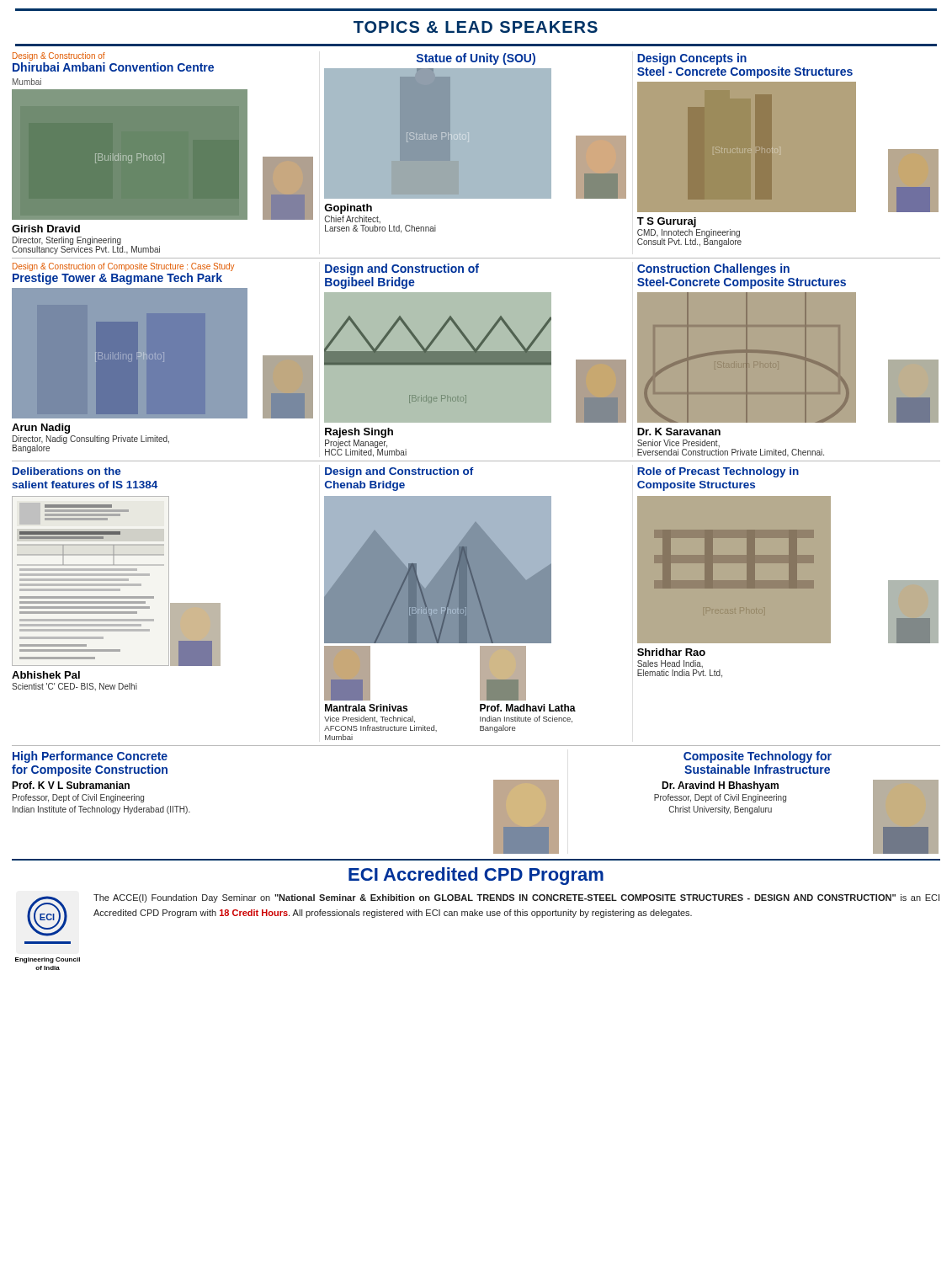Click on the block starting "Sales Head India,Elematic India Pvt. Ltd,"
This screenshot has width=952, height=1263.
[680, 668]
